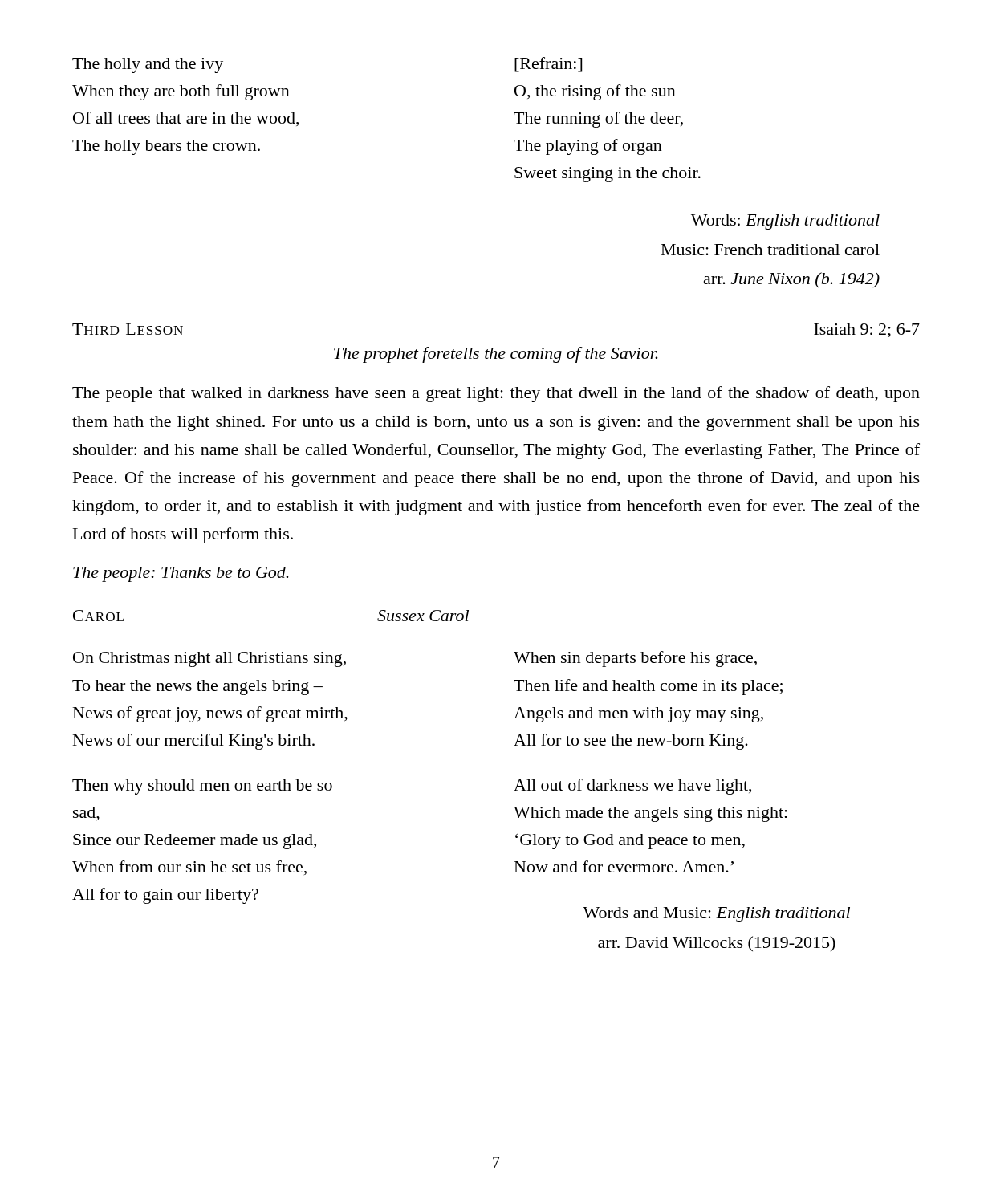Click on the text starting "Words and Music:"
The image size is (992, 1204).
point(717,927)
